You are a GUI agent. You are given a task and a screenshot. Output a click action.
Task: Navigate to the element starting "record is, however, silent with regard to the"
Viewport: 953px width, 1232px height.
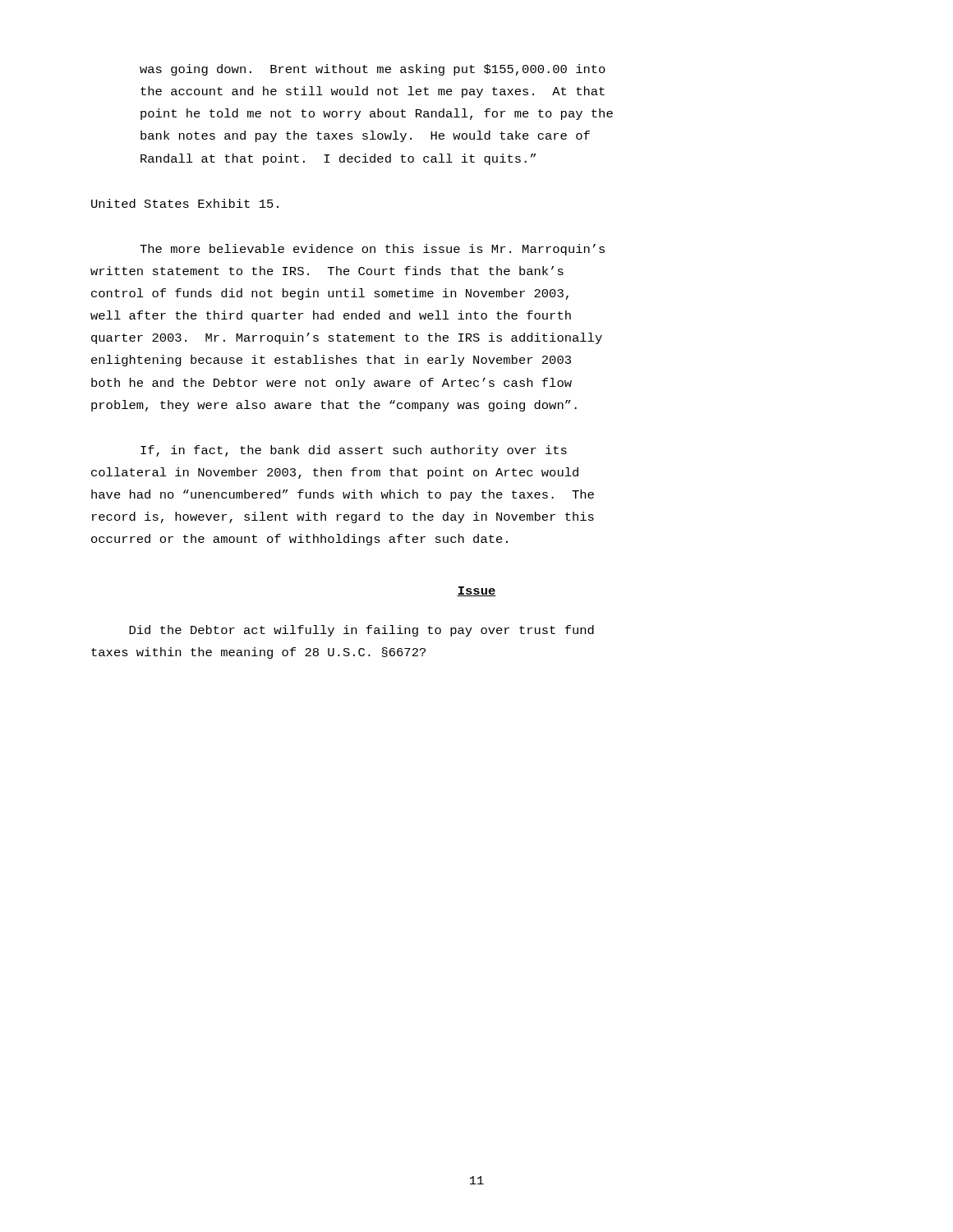pos(343,518)
